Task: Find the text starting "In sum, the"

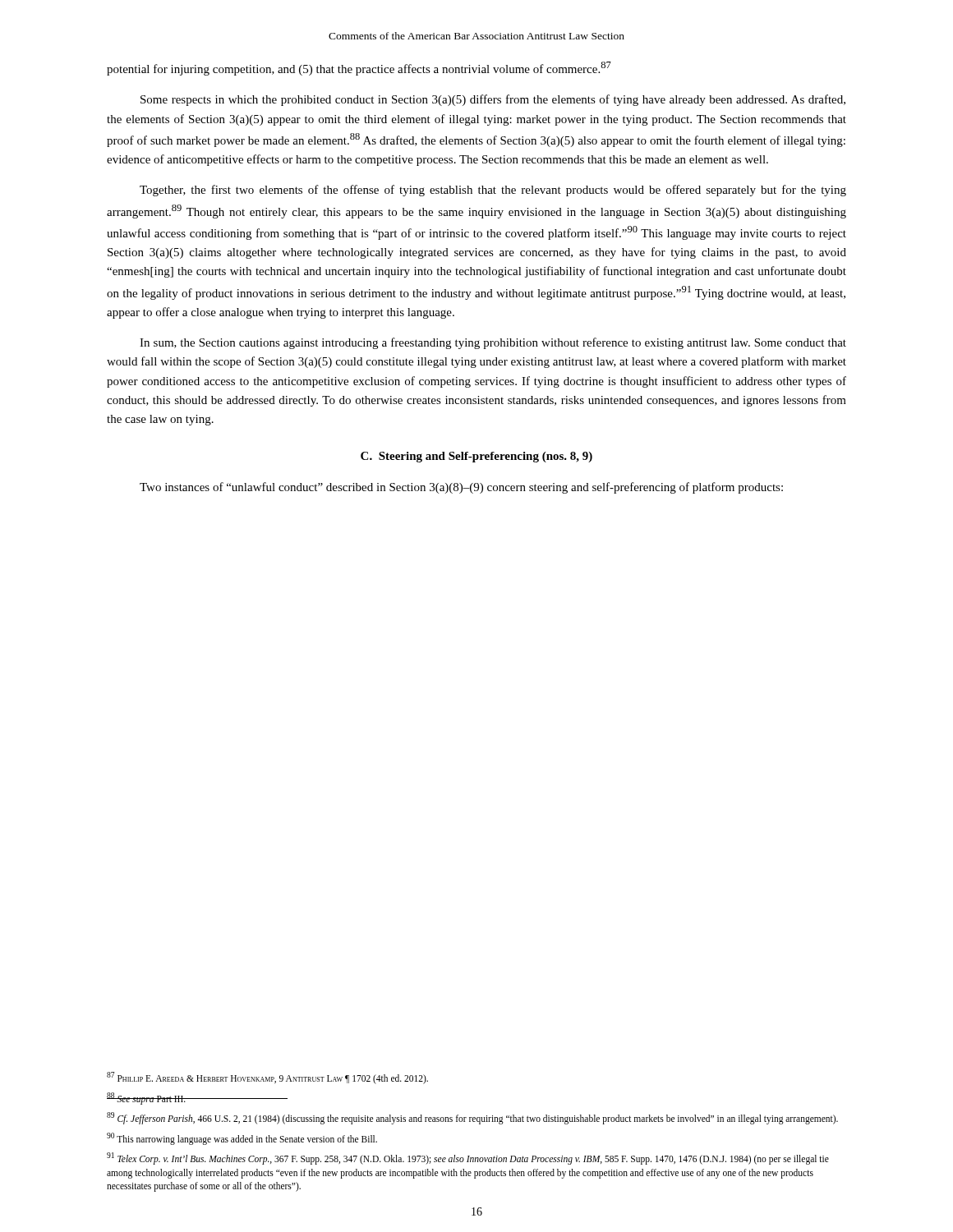Action: (x=476, y=381)
